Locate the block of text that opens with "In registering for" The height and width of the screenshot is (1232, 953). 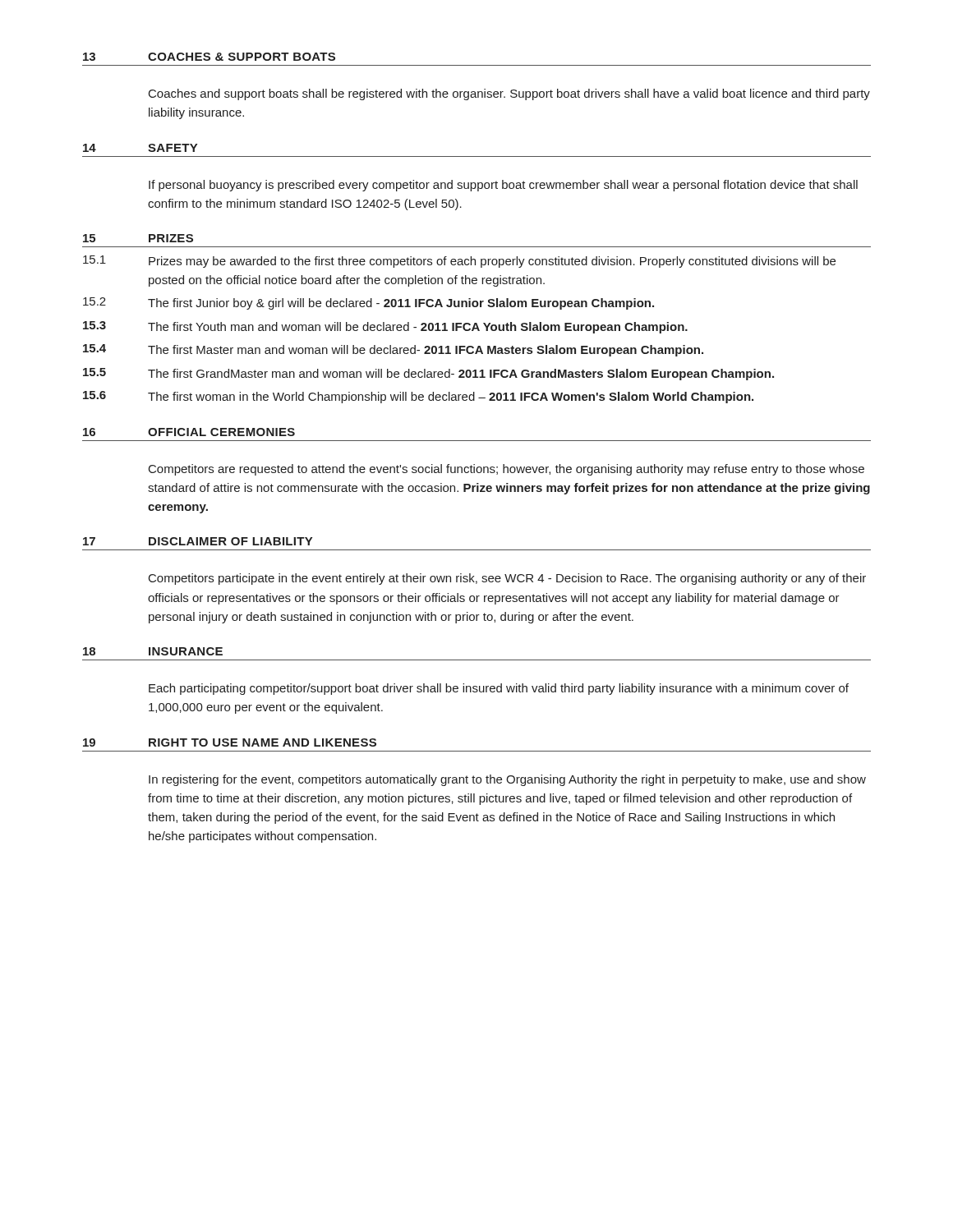[x=507, y=807]
